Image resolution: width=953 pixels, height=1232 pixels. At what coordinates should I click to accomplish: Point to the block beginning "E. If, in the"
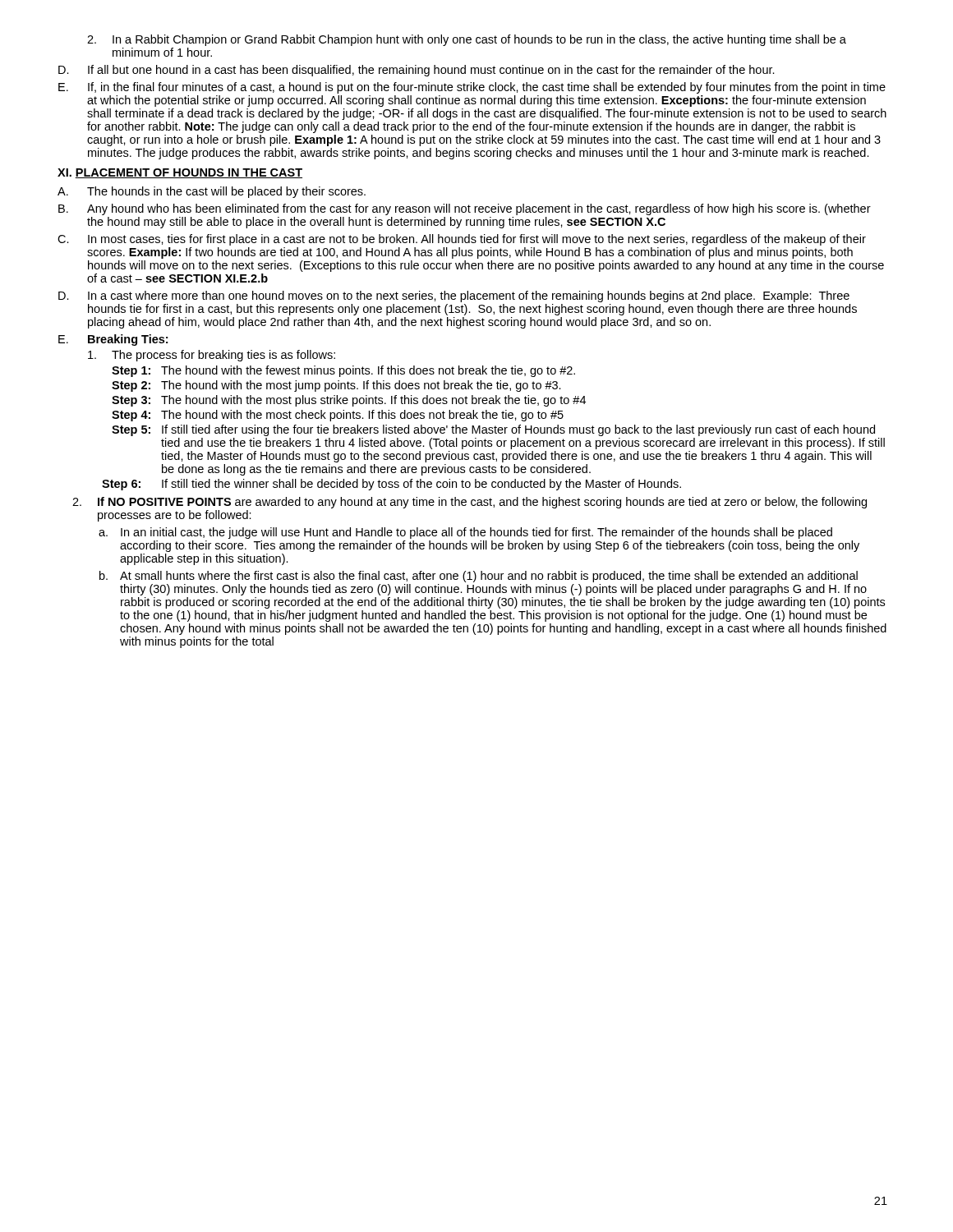click(472, 120)
